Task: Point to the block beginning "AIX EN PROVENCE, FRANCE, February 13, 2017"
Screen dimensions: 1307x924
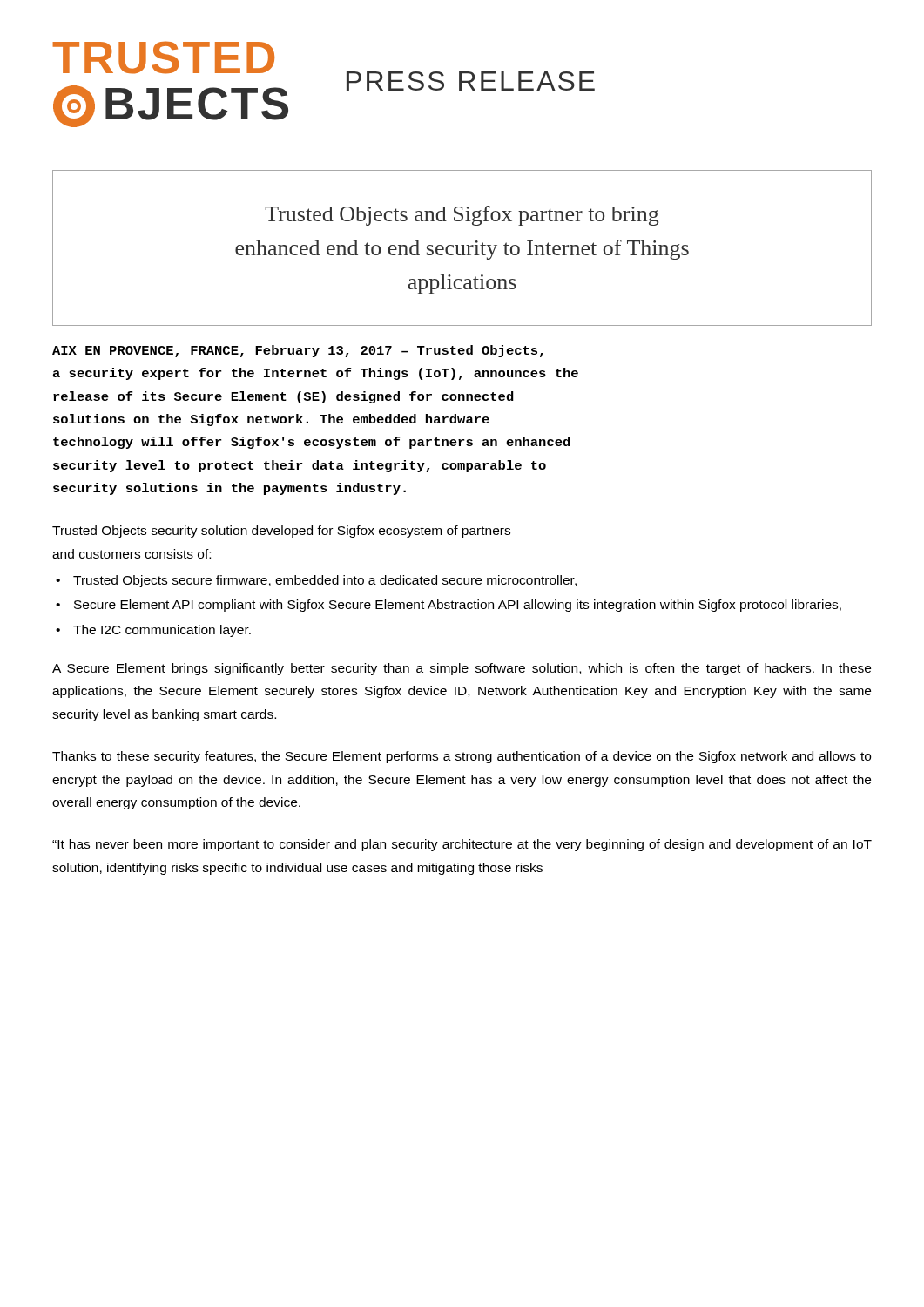Action: [x=316, y=420]
